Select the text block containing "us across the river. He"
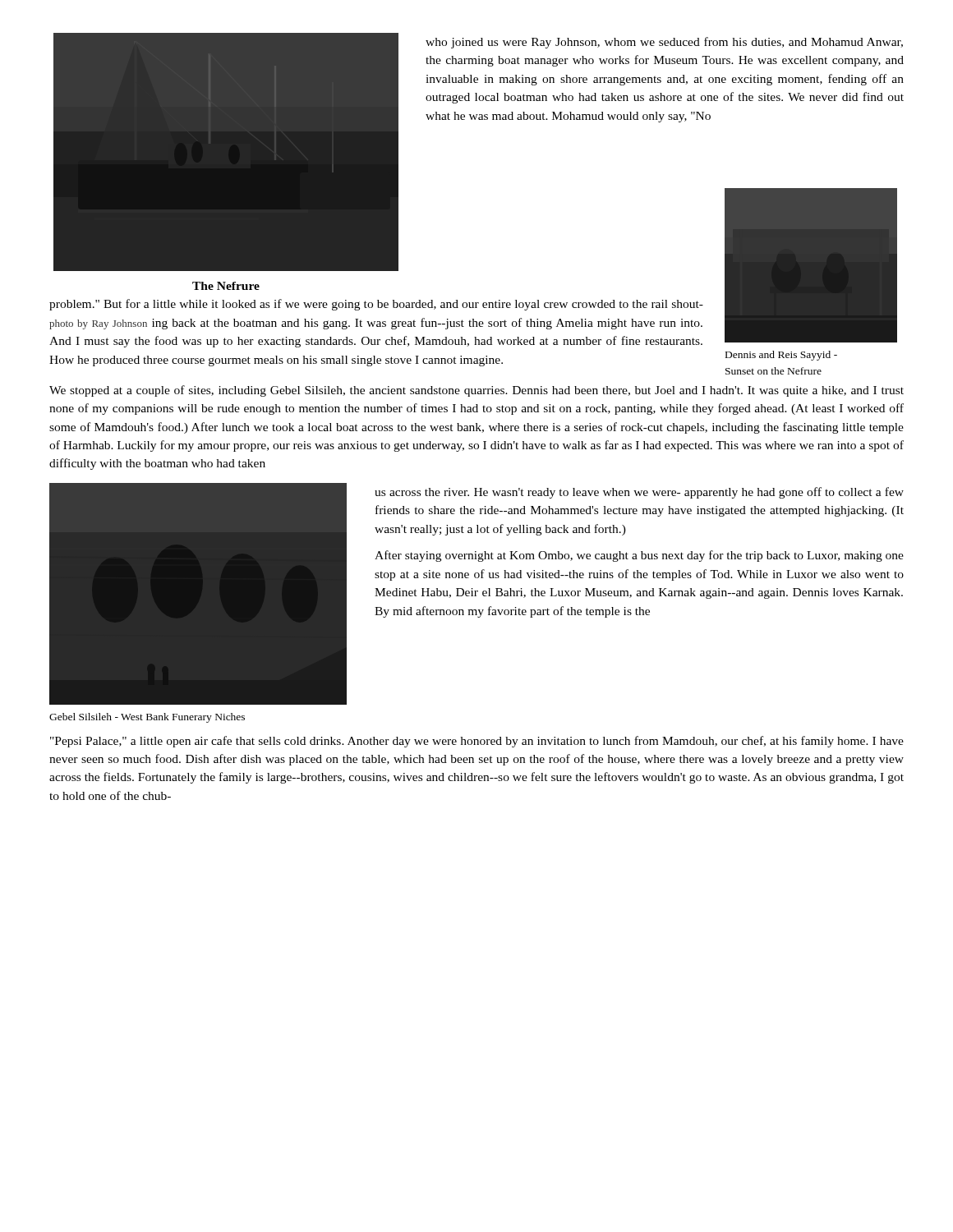This screenshot has width=953, height=1232. coord(639,552)
